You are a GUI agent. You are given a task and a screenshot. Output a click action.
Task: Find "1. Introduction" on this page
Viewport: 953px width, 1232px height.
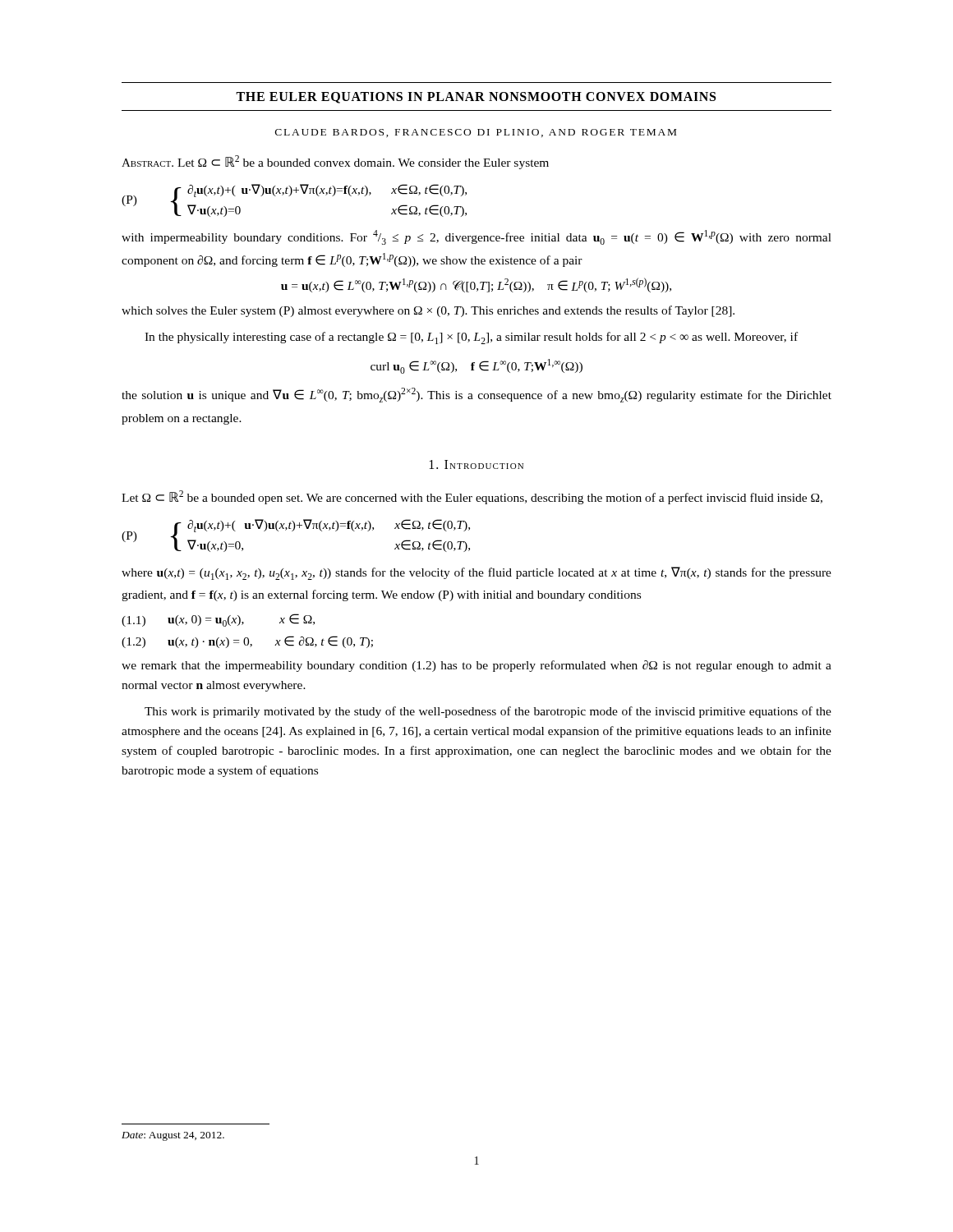476,464
